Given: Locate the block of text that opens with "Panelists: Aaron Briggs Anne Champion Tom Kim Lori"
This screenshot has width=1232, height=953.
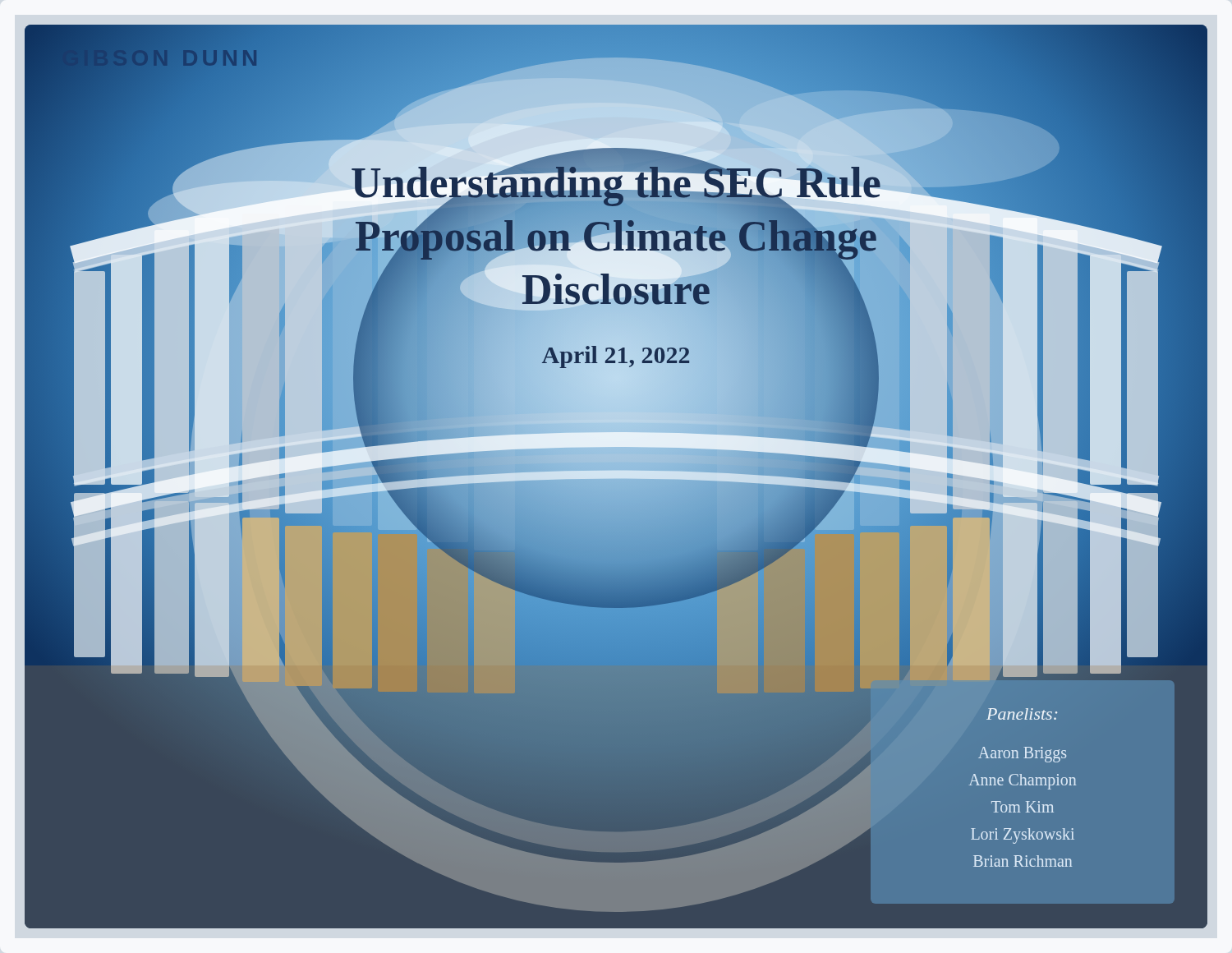Looking at the screenshot, I should click(x=1023, y=789).
